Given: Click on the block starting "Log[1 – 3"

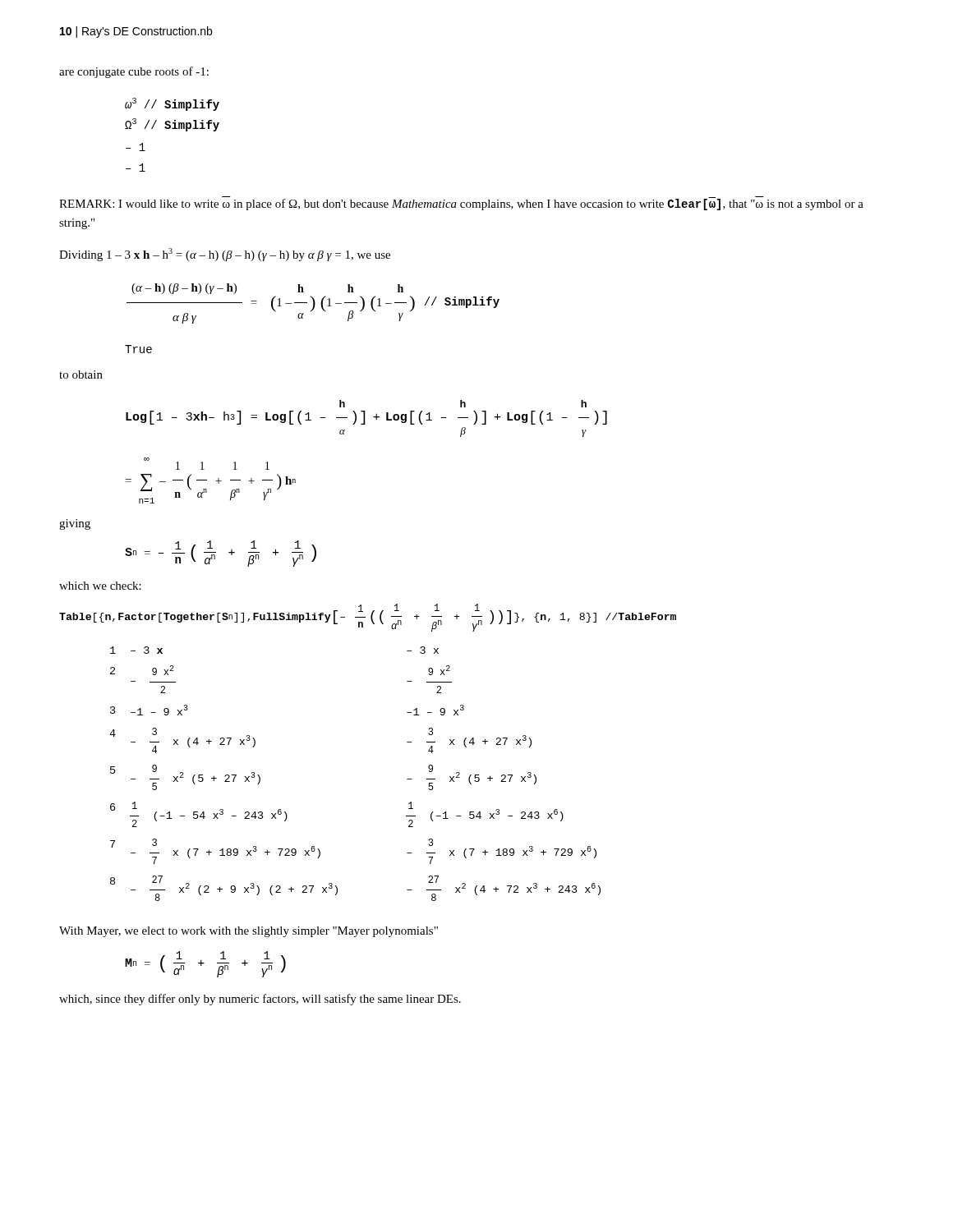Looking at the screenshot, I should tap(463, 404).
